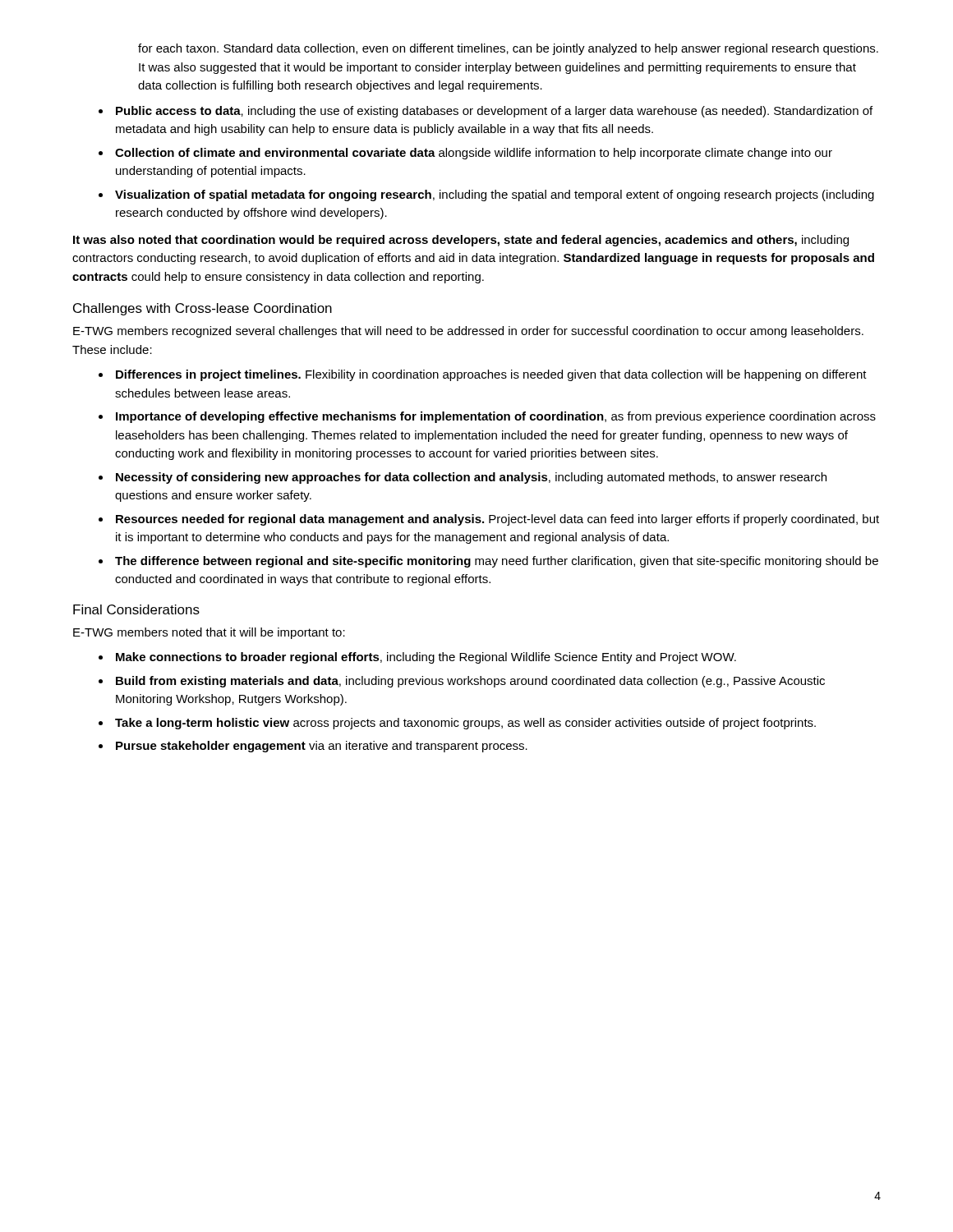Screen dimensions: 1232x953
Task: Click on the region starting "Make connections to broader regional efforts, including the"
Action: 426,657
